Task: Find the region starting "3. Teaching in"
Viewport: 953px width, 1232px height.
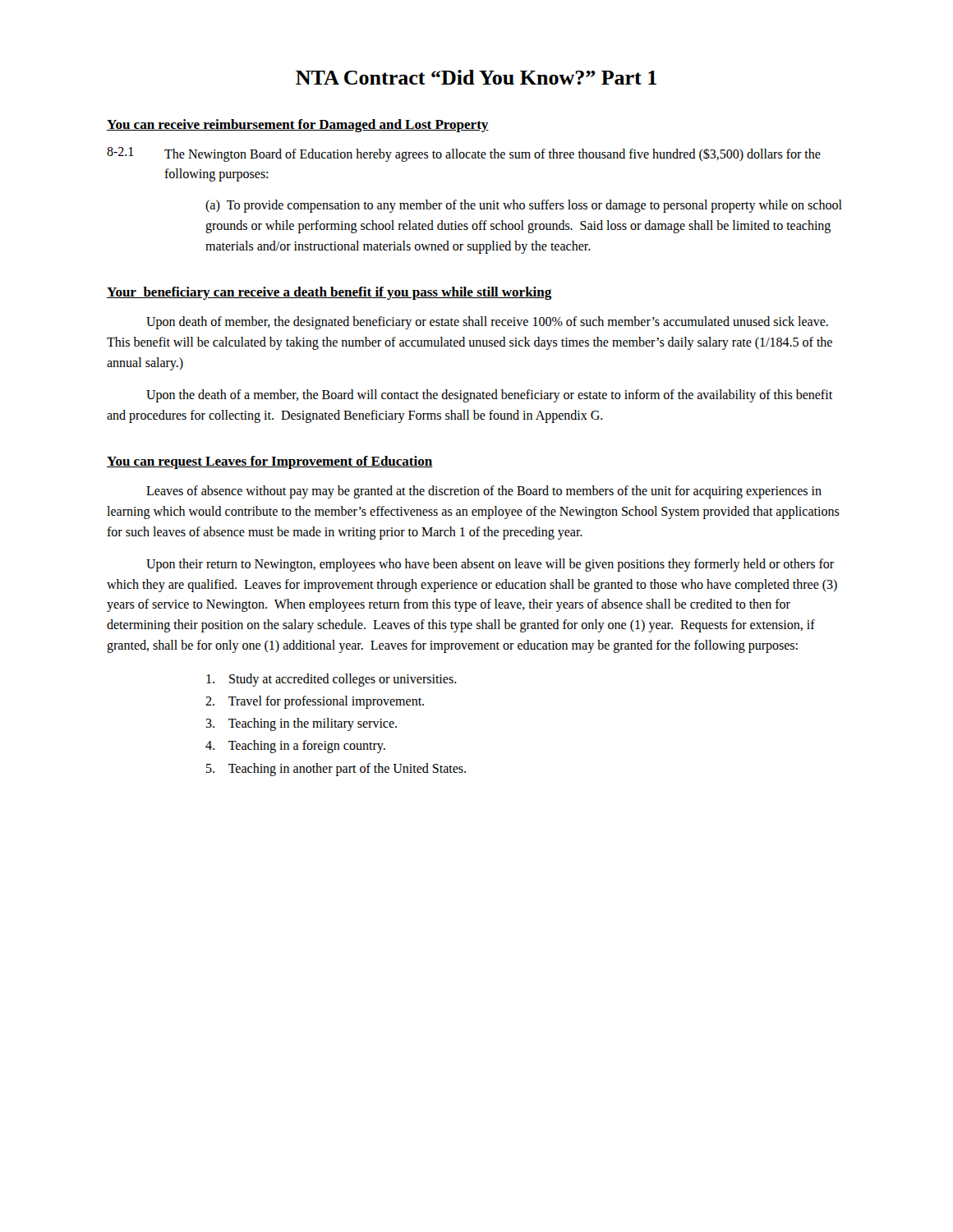Action: [302, 723]
